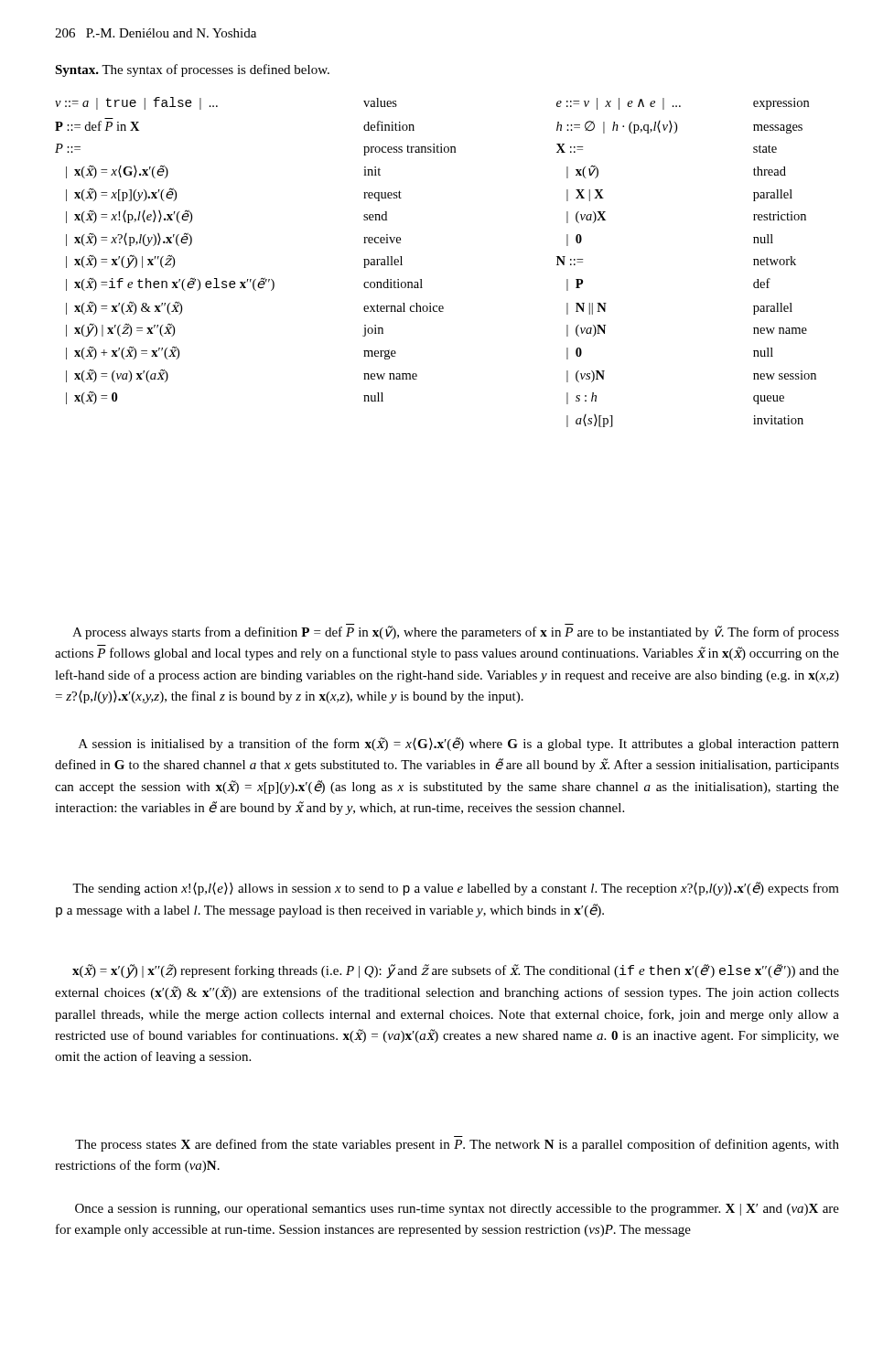
Task: Click the passage that begins "Once a session is running, our operational"
Action: (447, 1219)
